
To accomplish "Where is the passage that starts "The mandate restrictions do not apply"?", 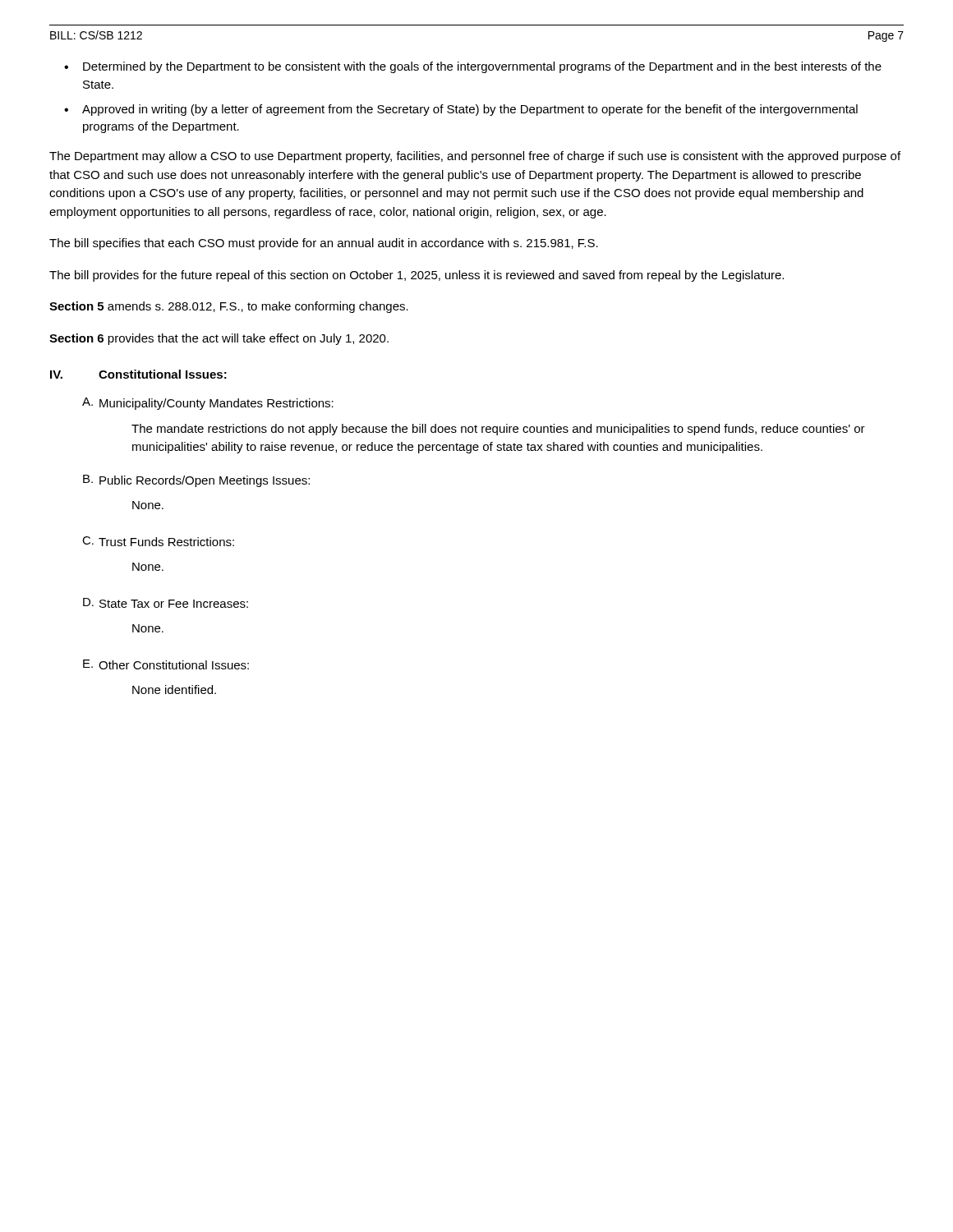I will click(x=498, y=437).
